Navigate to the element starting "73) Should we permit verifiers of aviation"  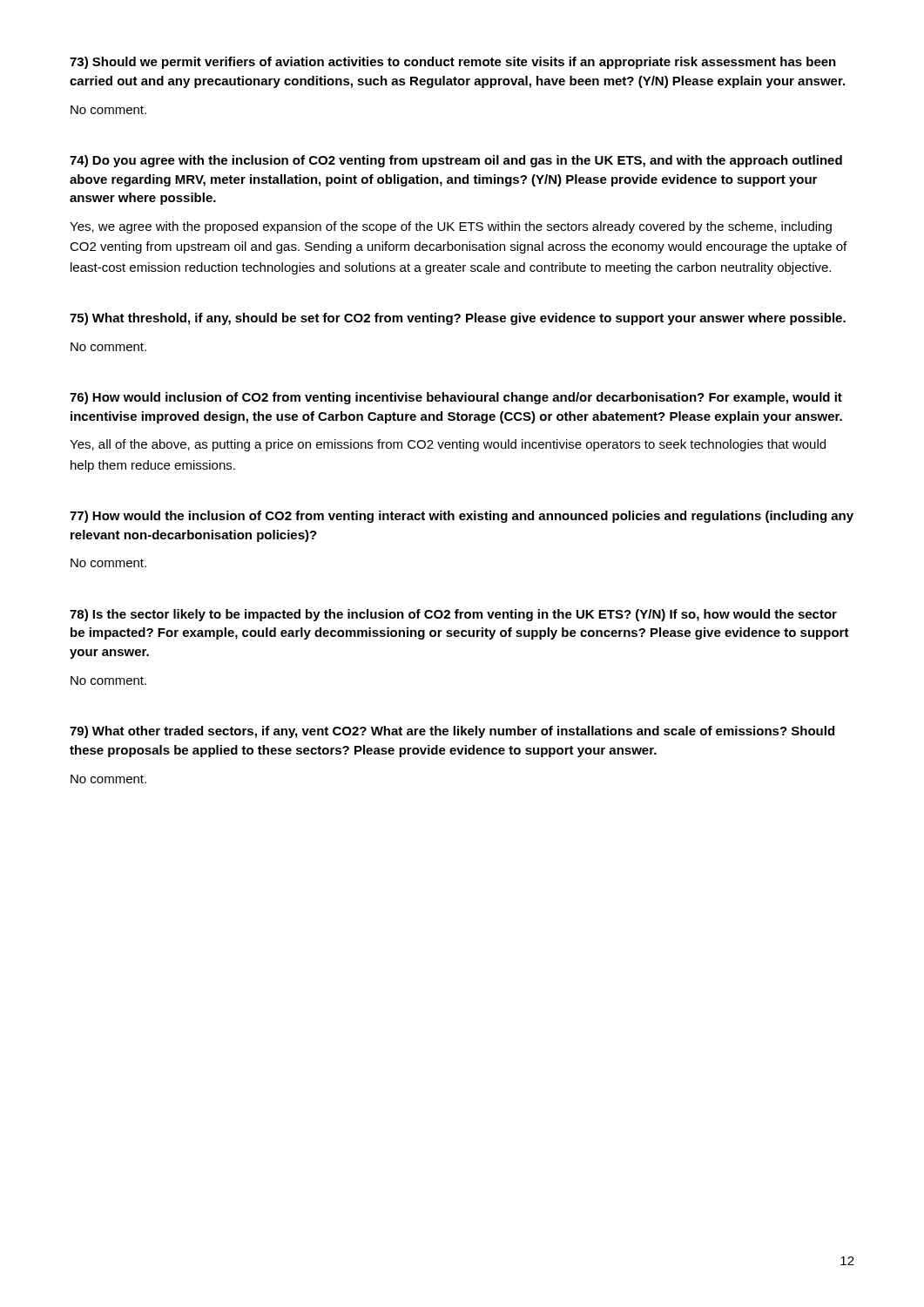click(x=458, y=71)
